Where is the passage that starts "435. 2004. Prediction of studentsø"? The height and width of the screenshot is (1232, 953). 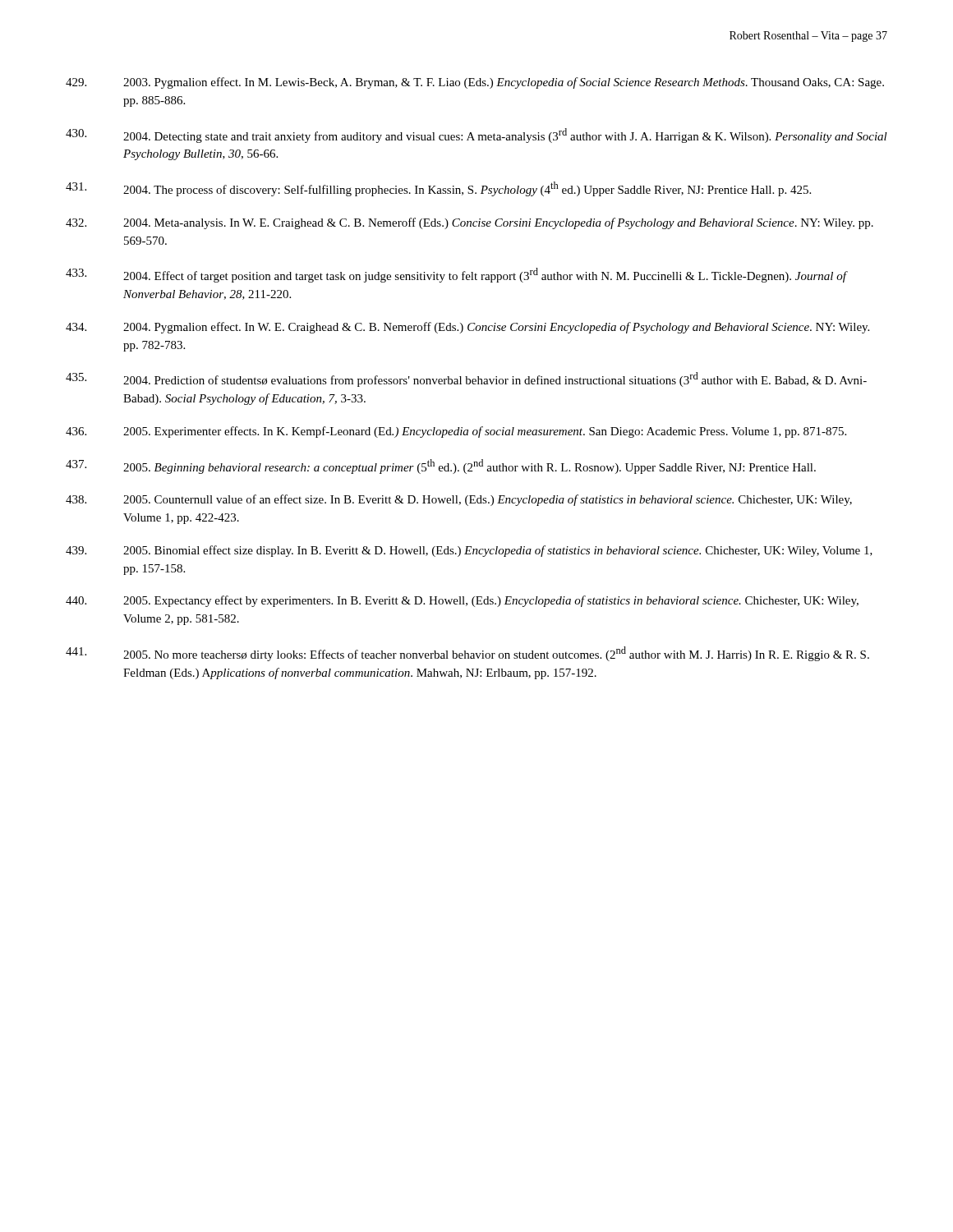pyautogui.click(x=476, y=389)
